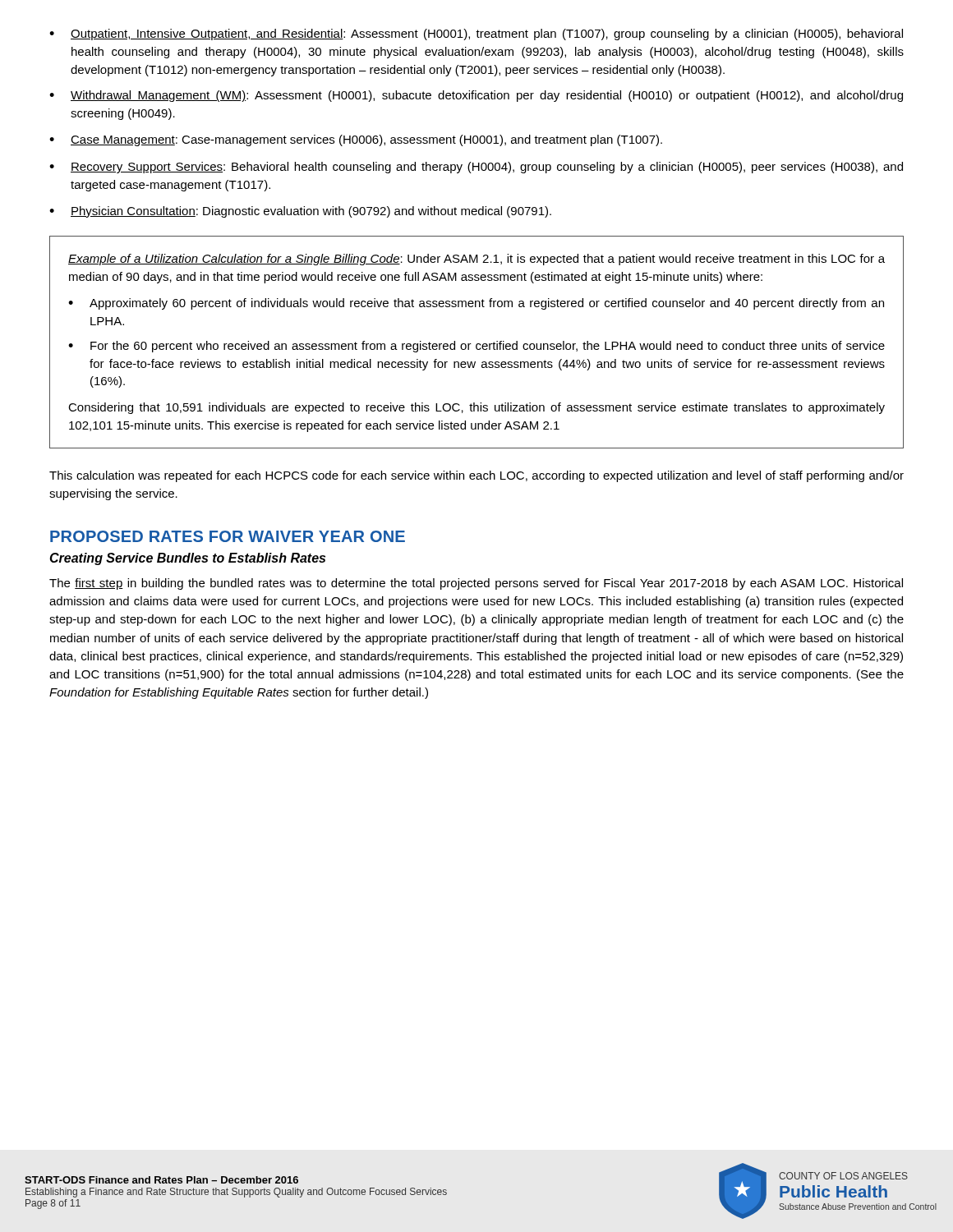Point to the block beginning "This calculation was repeated for each HCPCS code"
The image size is (953, 1232).
(476, 484)
